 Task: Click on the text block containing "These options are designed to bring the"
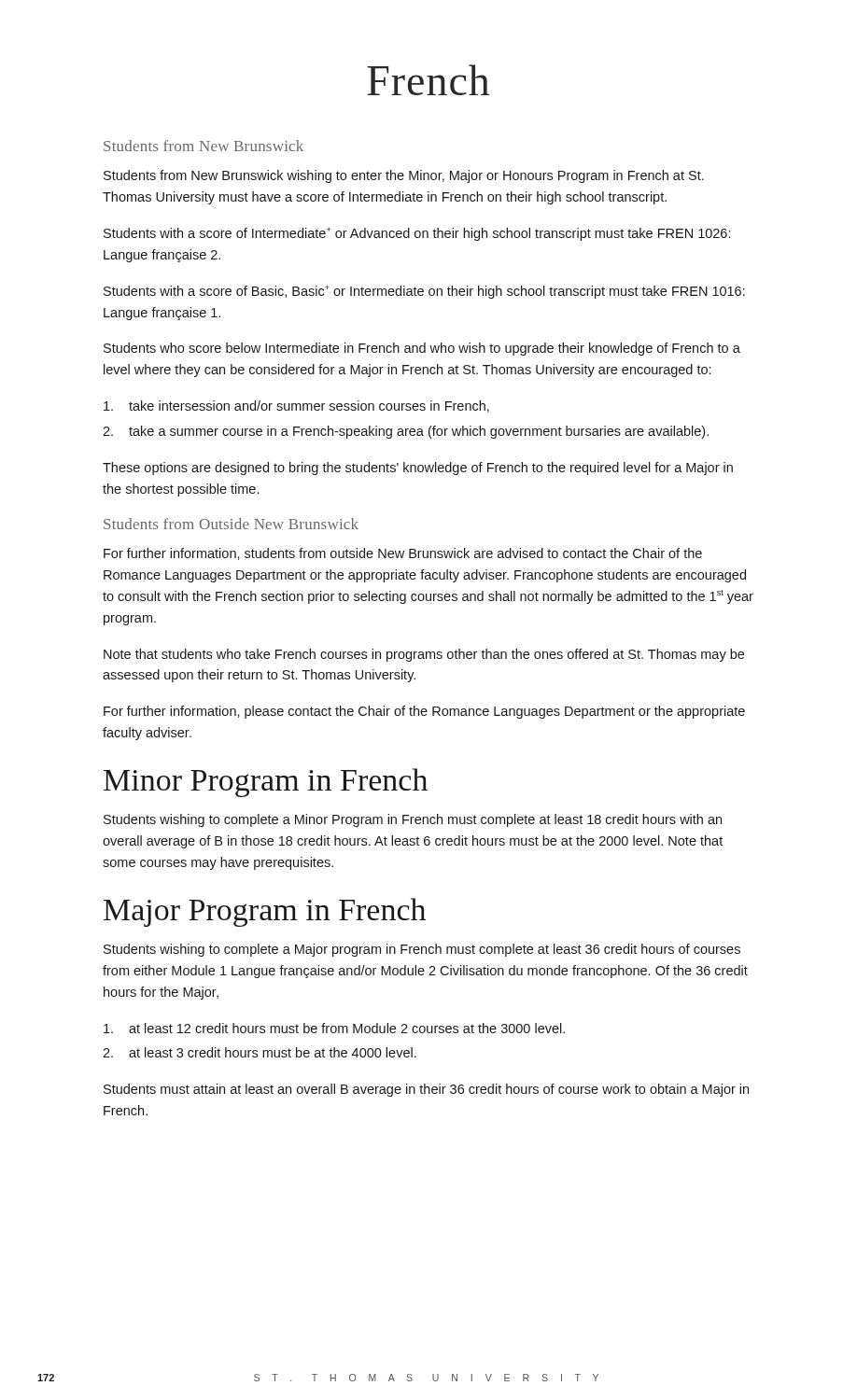(x=418, y=478)
